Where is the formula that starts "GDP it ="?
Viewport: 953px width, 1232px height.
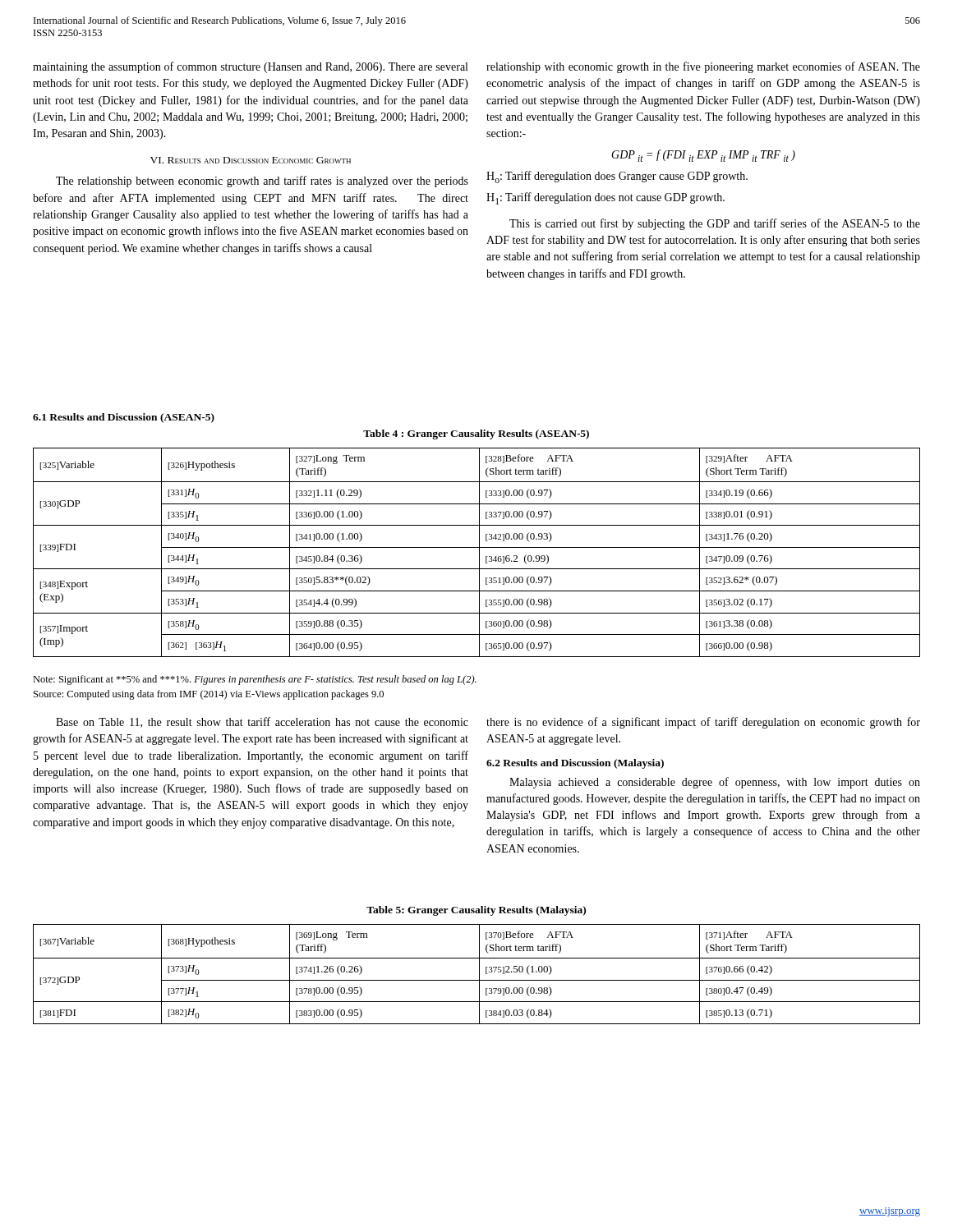coord(703,157)
